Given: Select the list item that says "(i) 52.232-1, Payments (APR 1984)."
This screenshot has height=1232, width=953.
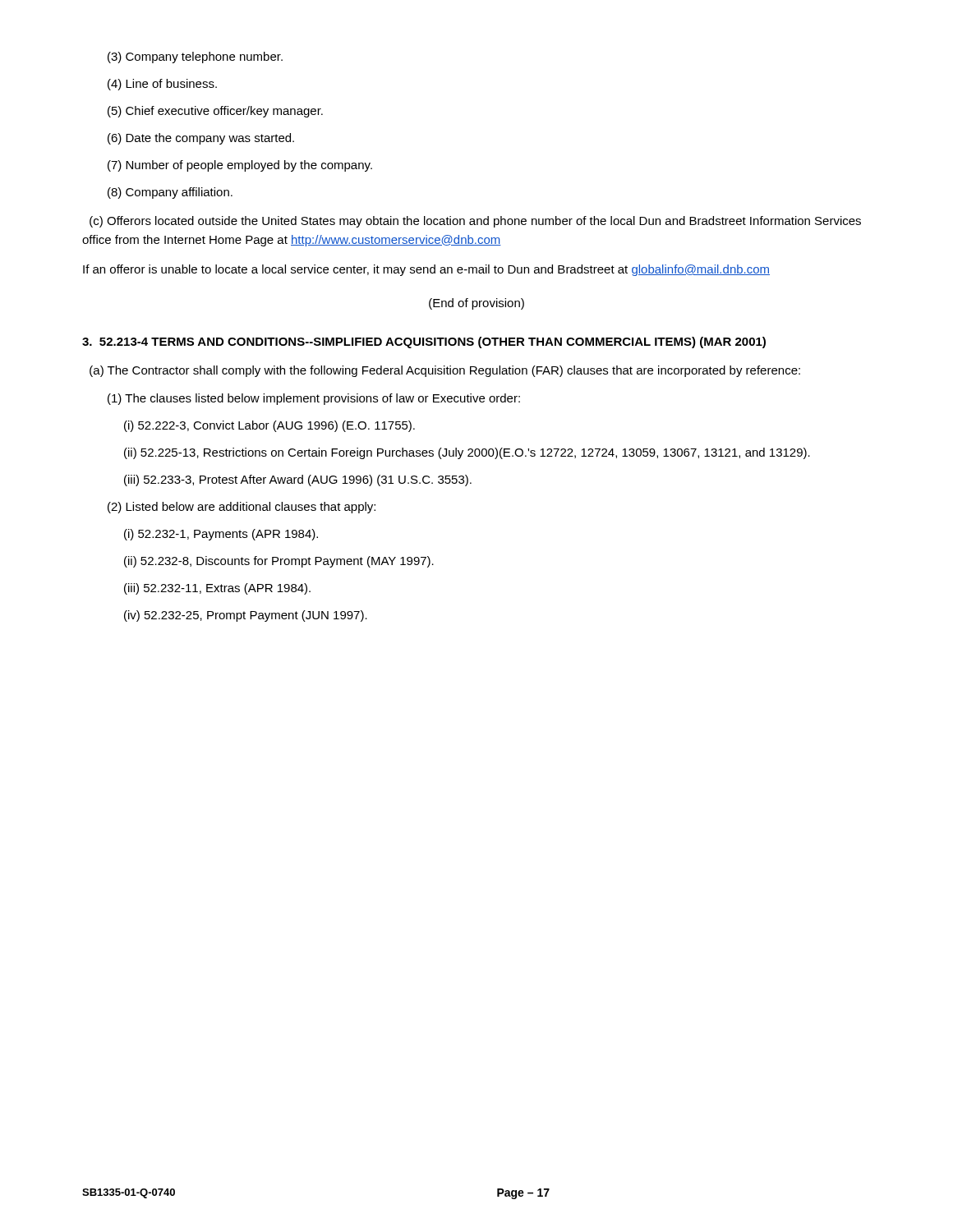Looking at the screenshot, I should [221, 533].
